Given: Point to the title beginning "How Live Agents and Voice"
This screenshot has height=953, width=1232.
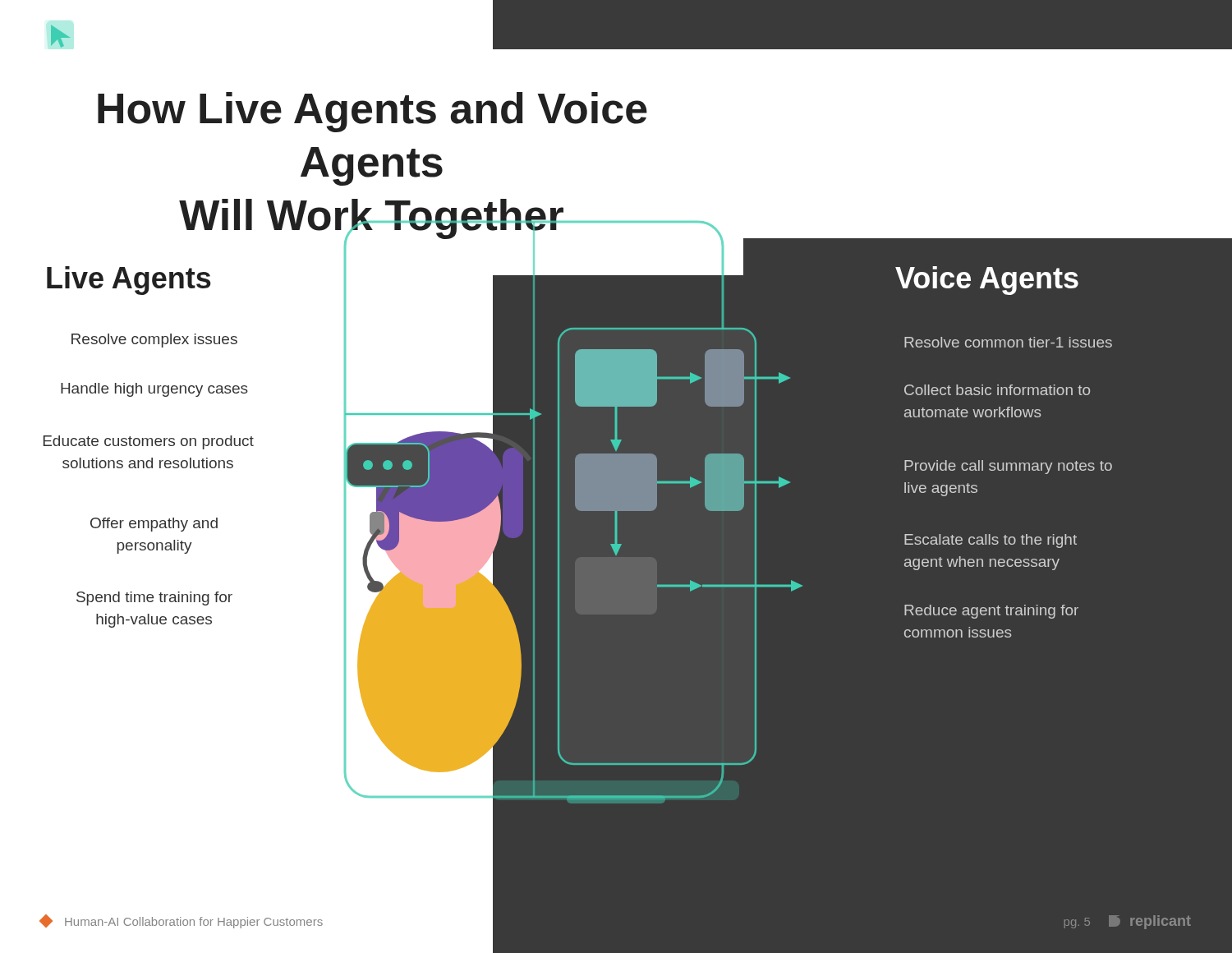Looking at the screenshot, I should 372,162.
